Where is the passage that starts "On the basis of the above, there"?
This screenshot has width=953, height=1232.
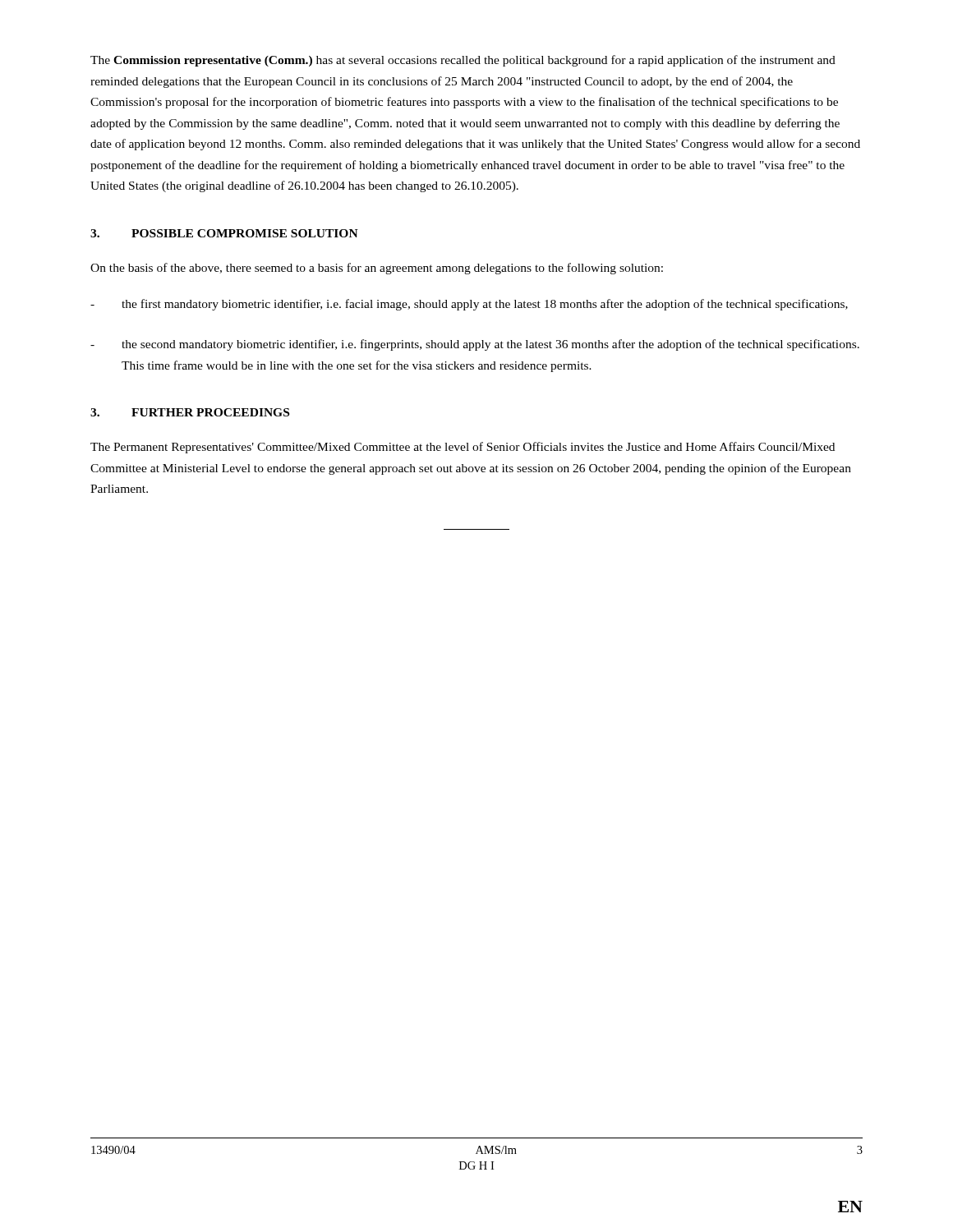pos(377,267)
